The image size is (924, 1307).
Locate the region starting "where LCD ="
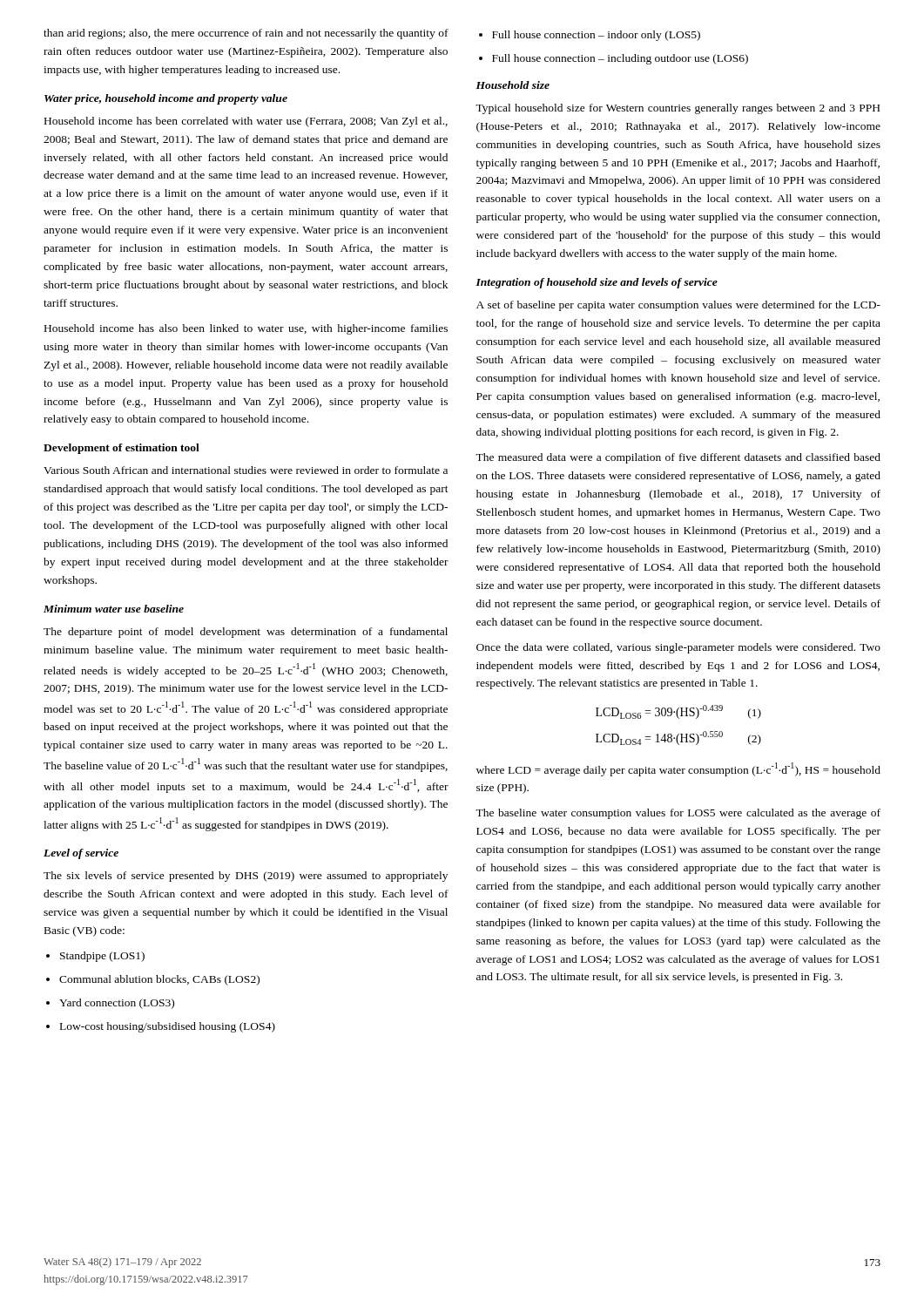pos(678,778)
